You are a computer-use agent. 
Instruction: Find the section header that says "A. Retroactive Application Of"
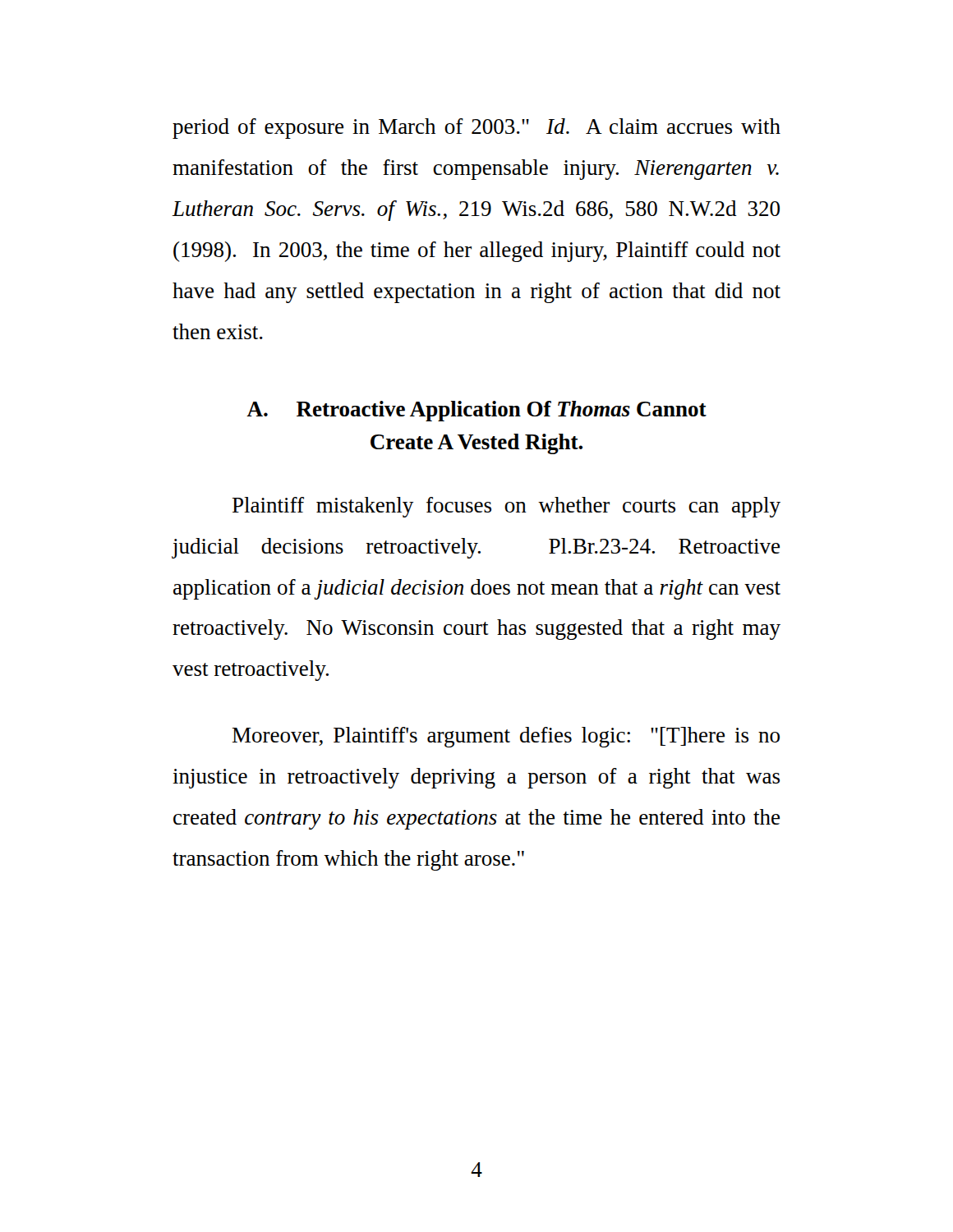point(476,425)
